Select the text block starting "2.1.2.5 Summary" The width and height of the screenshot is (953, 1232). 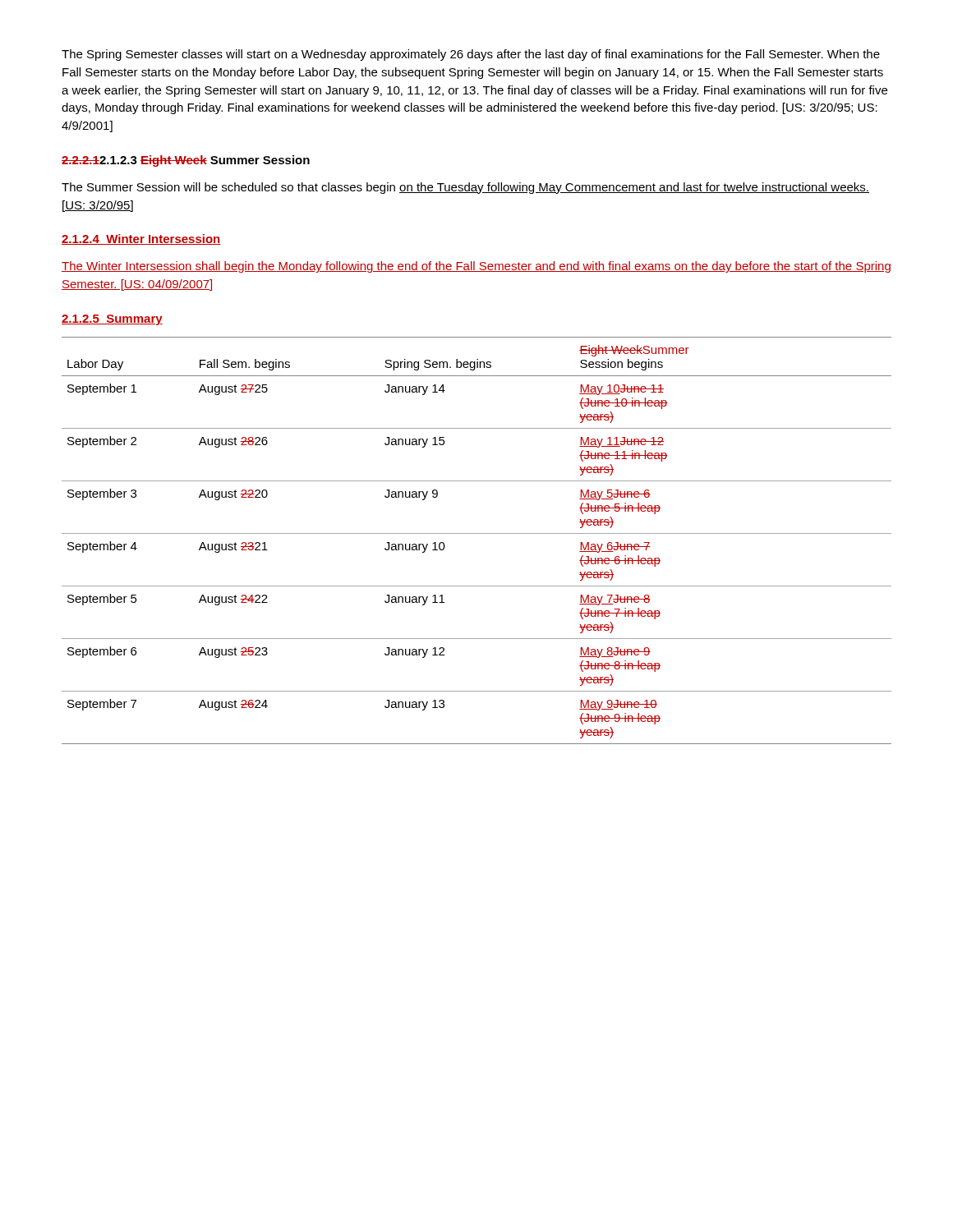112,318
